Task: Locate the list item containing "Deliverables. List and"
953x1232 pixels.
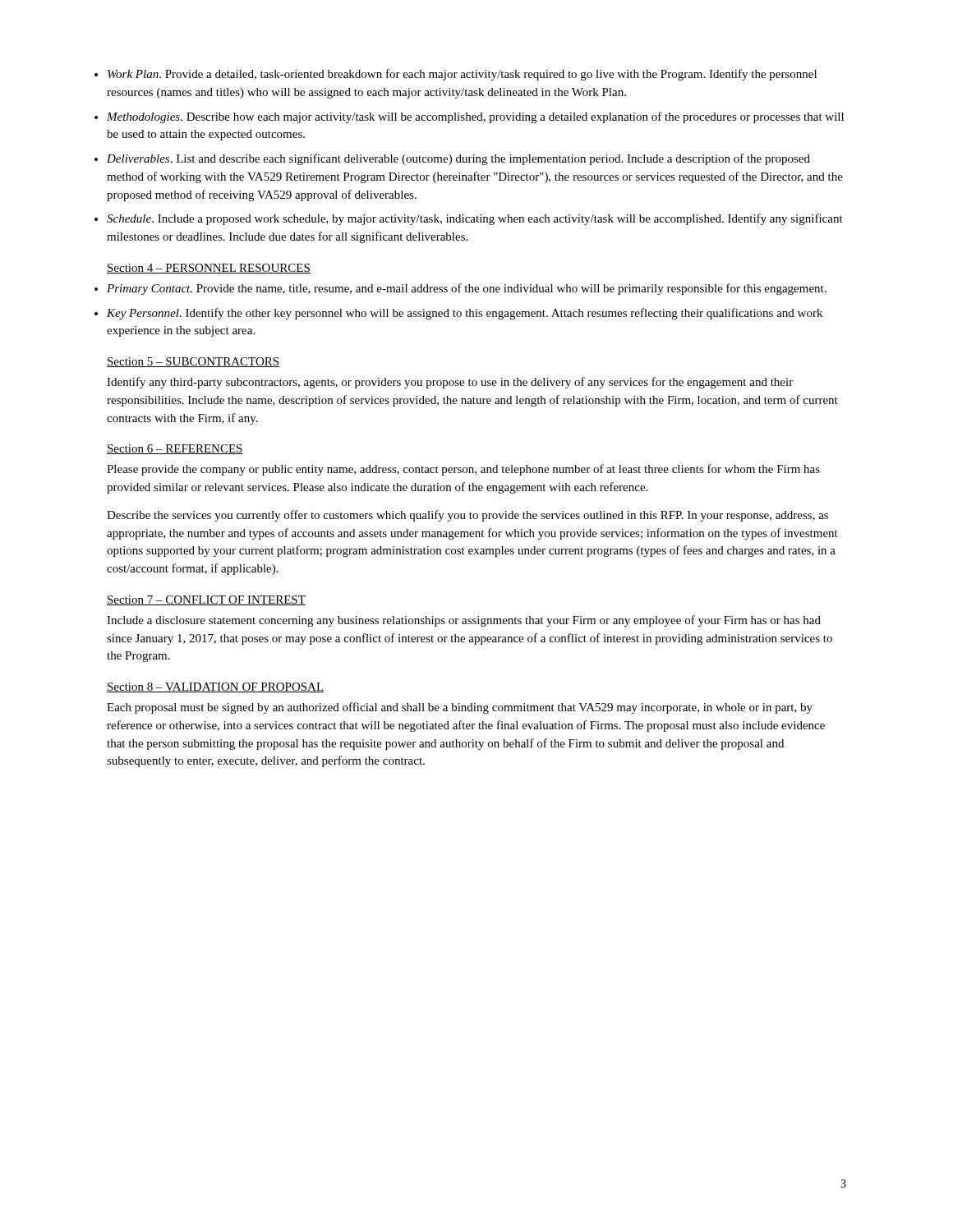Action: pyautogui.click(x=475, y=176)
